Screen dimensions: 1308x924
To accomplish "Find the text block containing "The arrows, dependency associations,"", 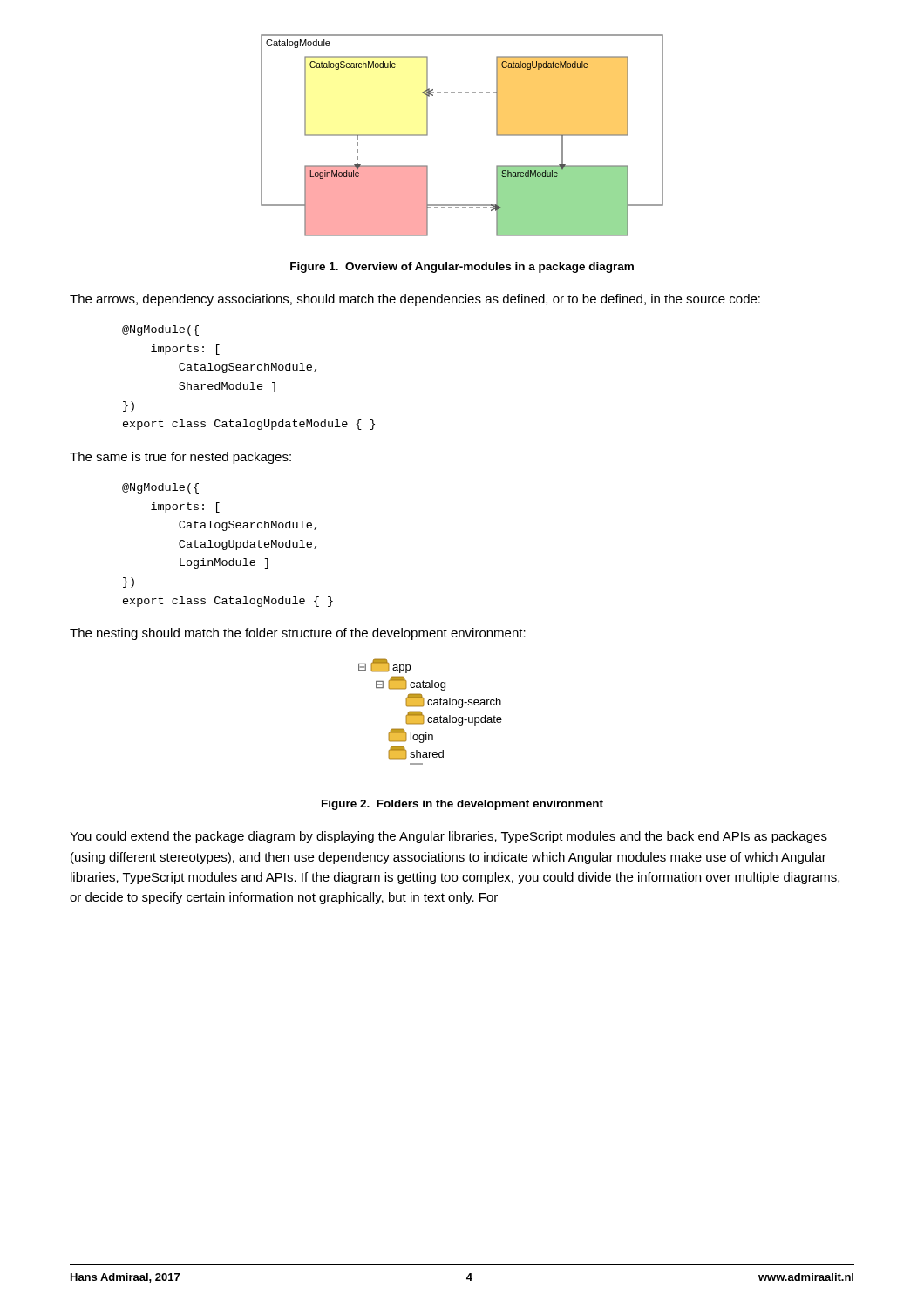I will point(415,299).
